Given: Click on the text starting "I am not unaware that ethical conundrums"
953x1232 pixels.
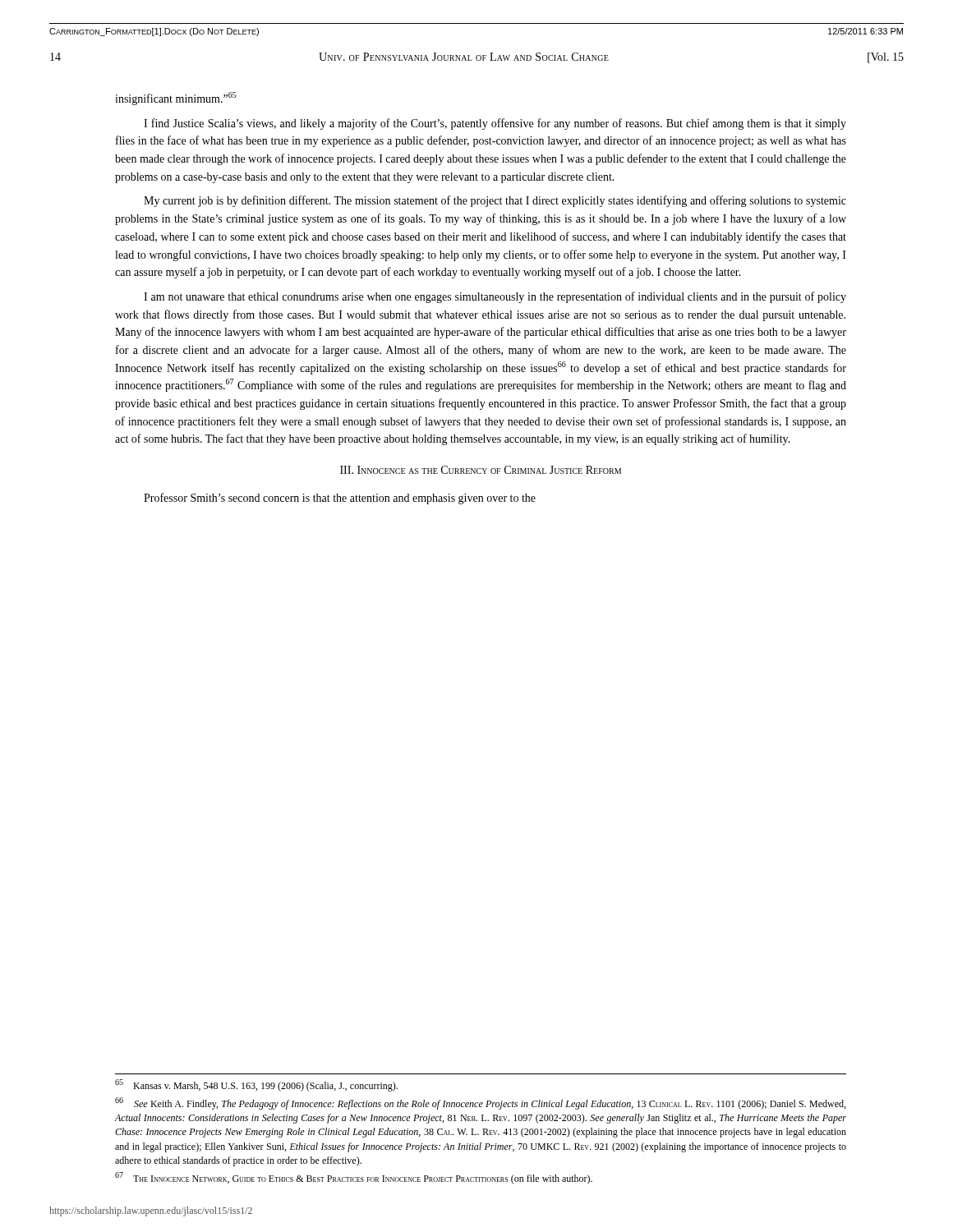Looking at the screenshot, I should (x=481, y=368).
